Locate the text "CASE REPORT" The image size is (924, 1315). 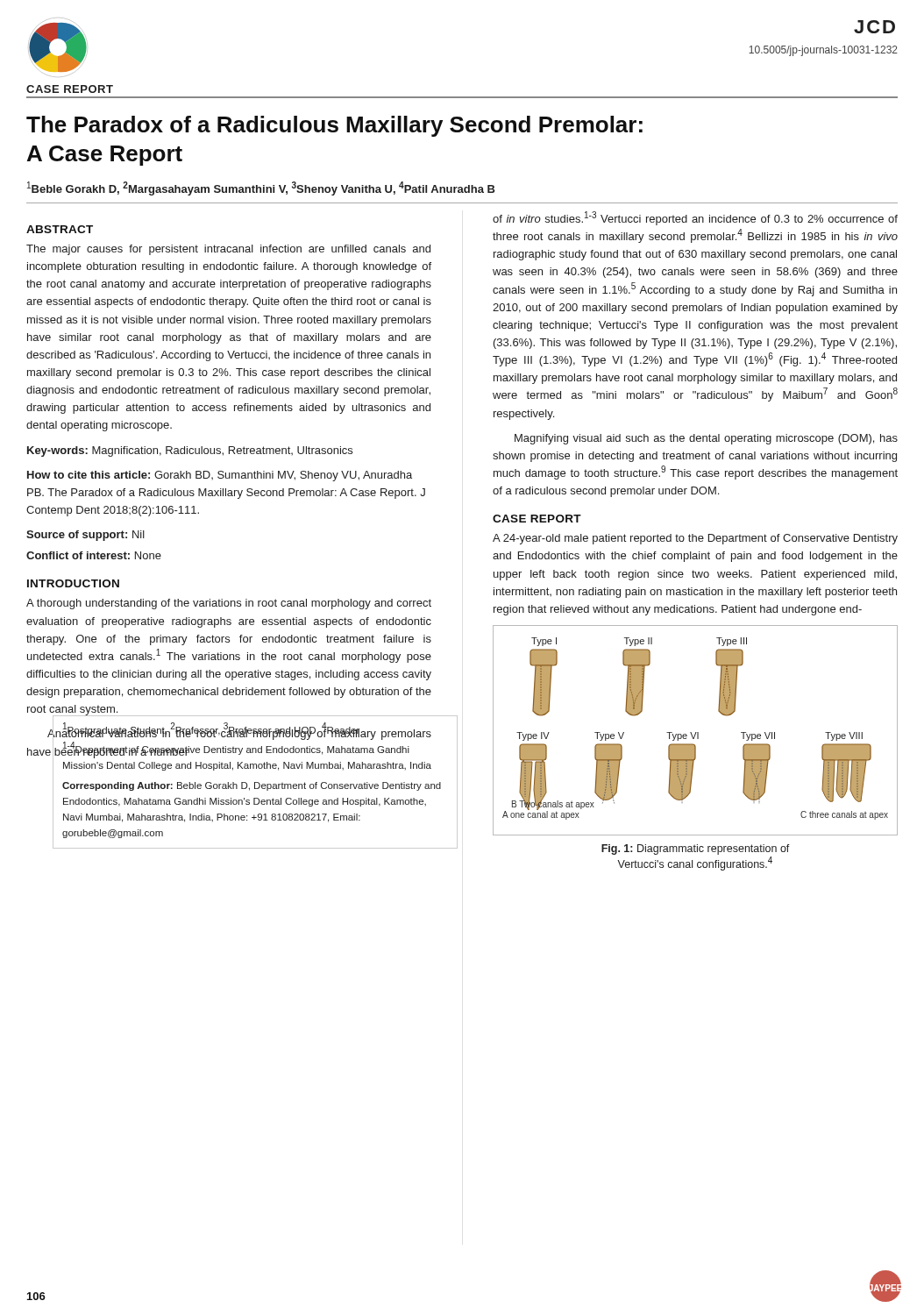[537, 519]
